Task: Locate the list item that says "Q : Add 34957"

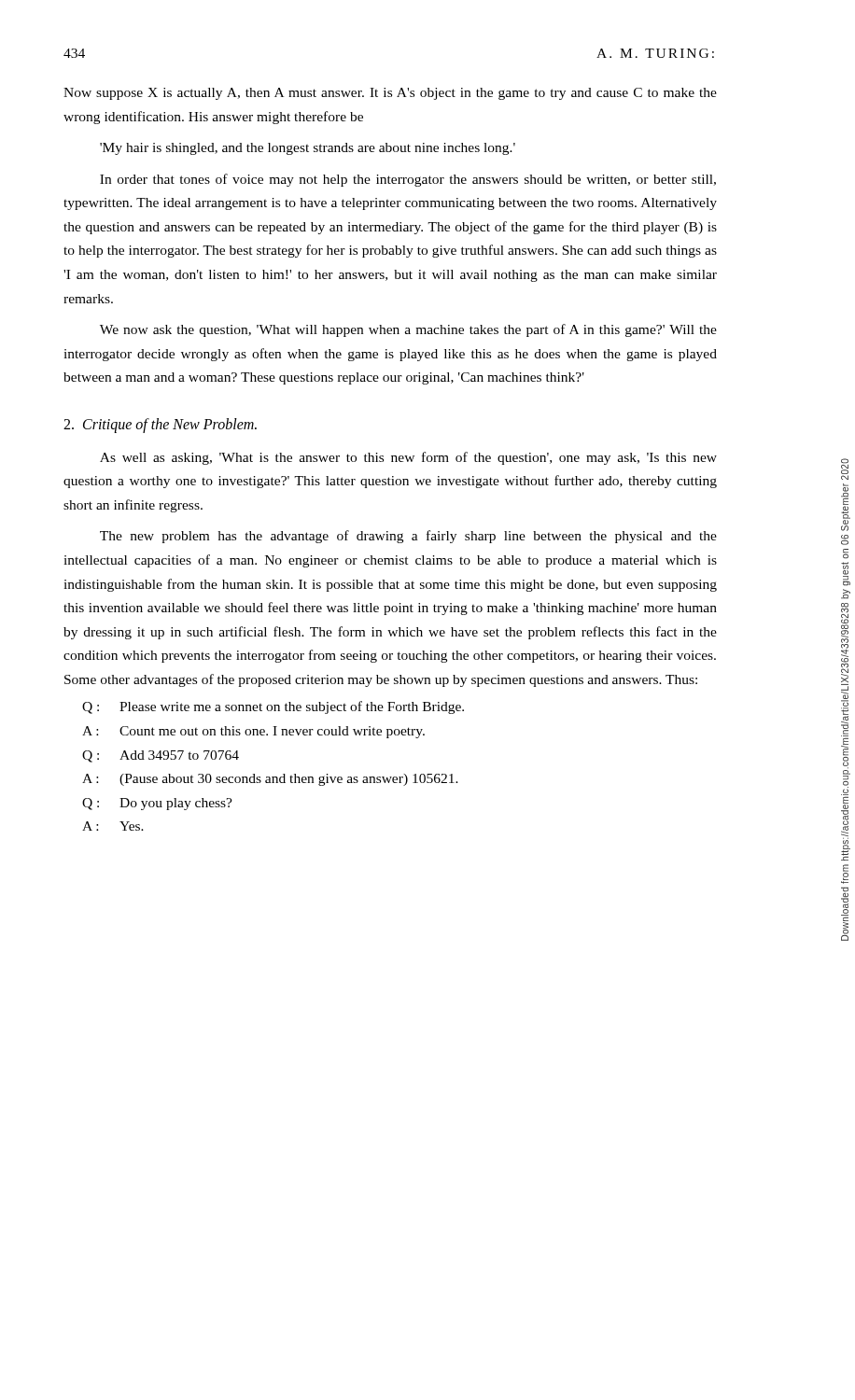Action: point(161,756)
